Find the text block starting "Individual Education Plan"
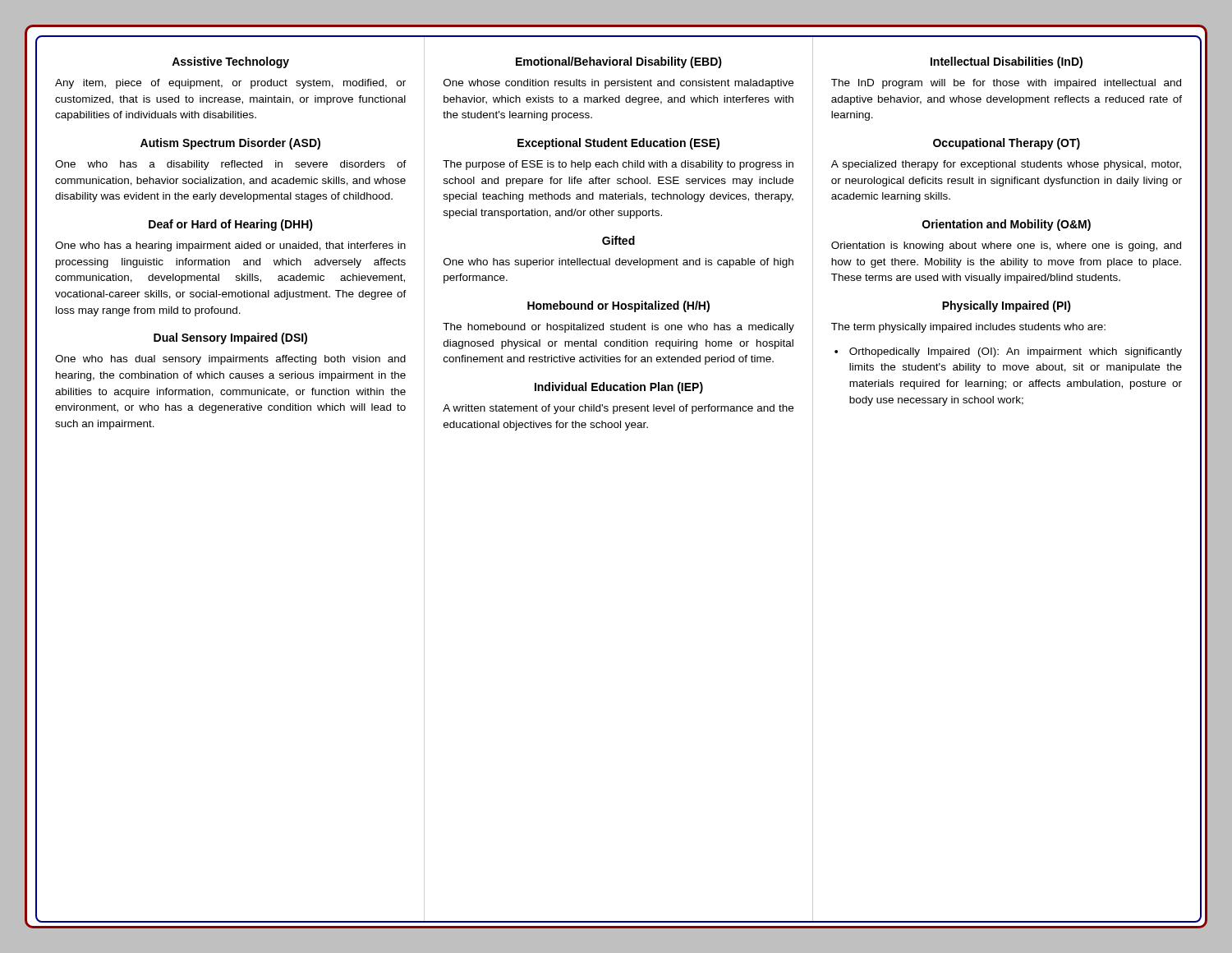The height and width of the screenshot is (953, 1232). (618, 387)
